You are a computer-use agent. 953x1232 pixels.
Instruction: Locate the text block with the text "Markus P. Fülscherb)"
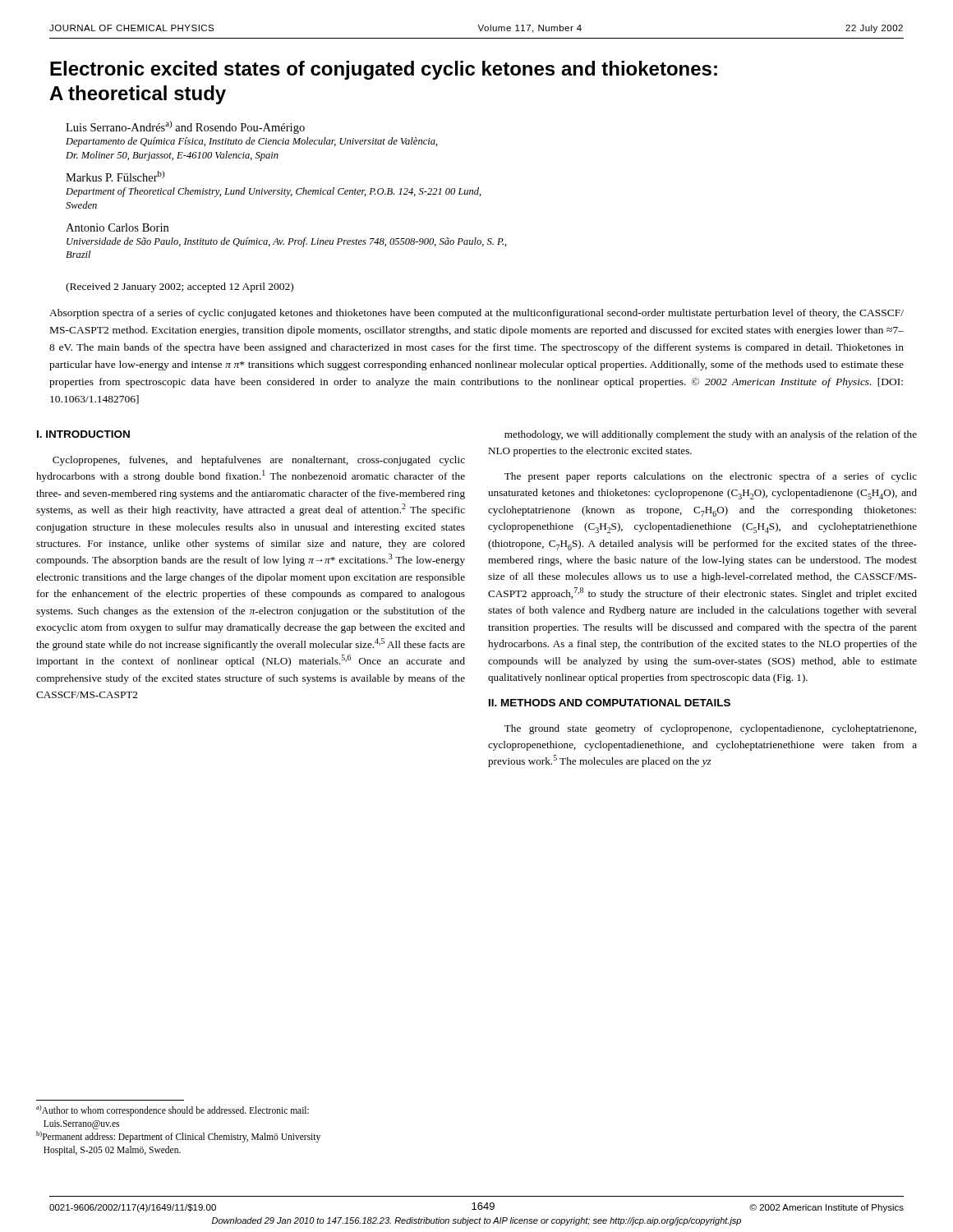(x=485, y=191)
